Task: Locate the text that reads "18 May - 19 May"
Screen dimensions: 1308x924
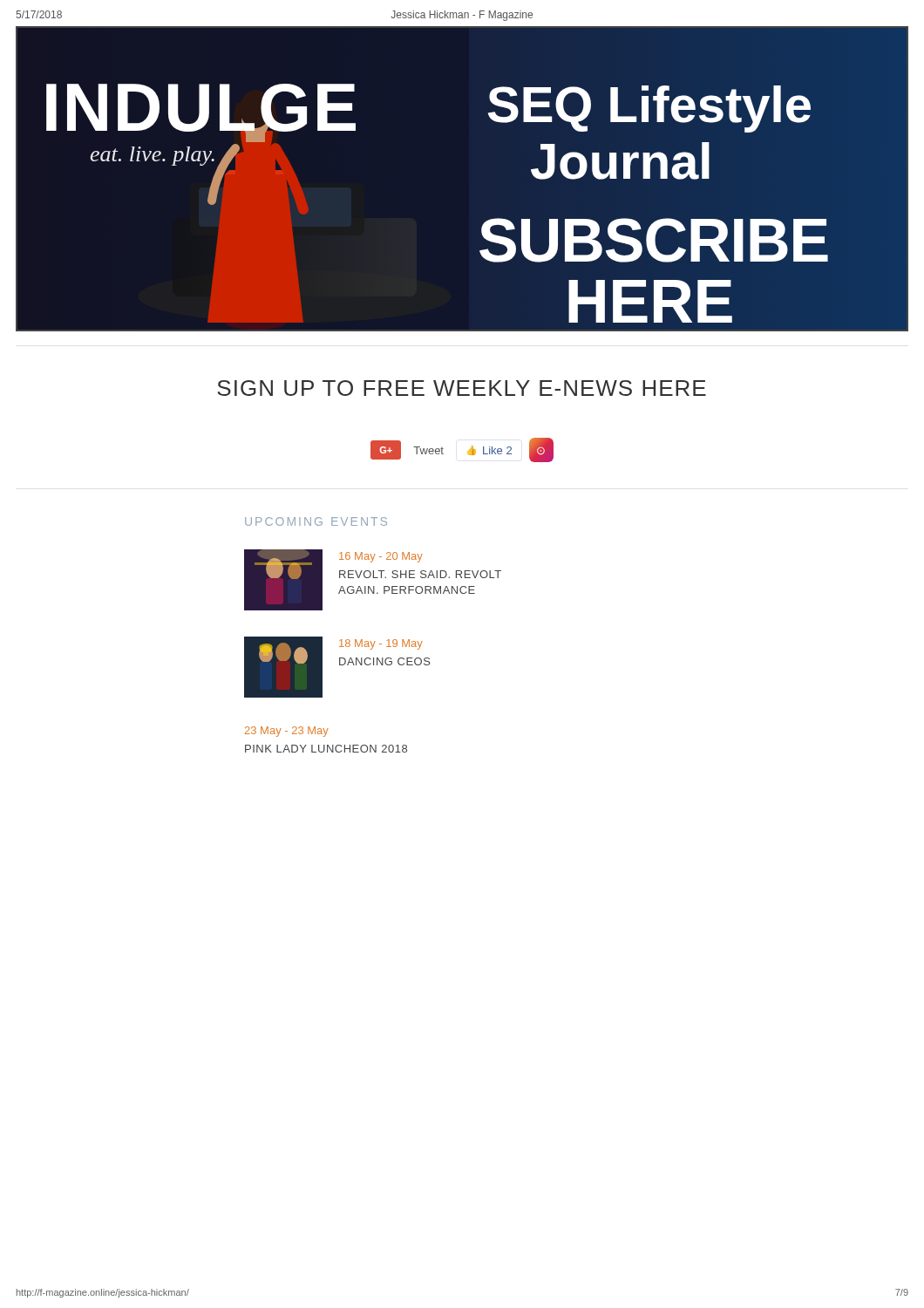Action: pyautogui.click(x=380, y=643)
